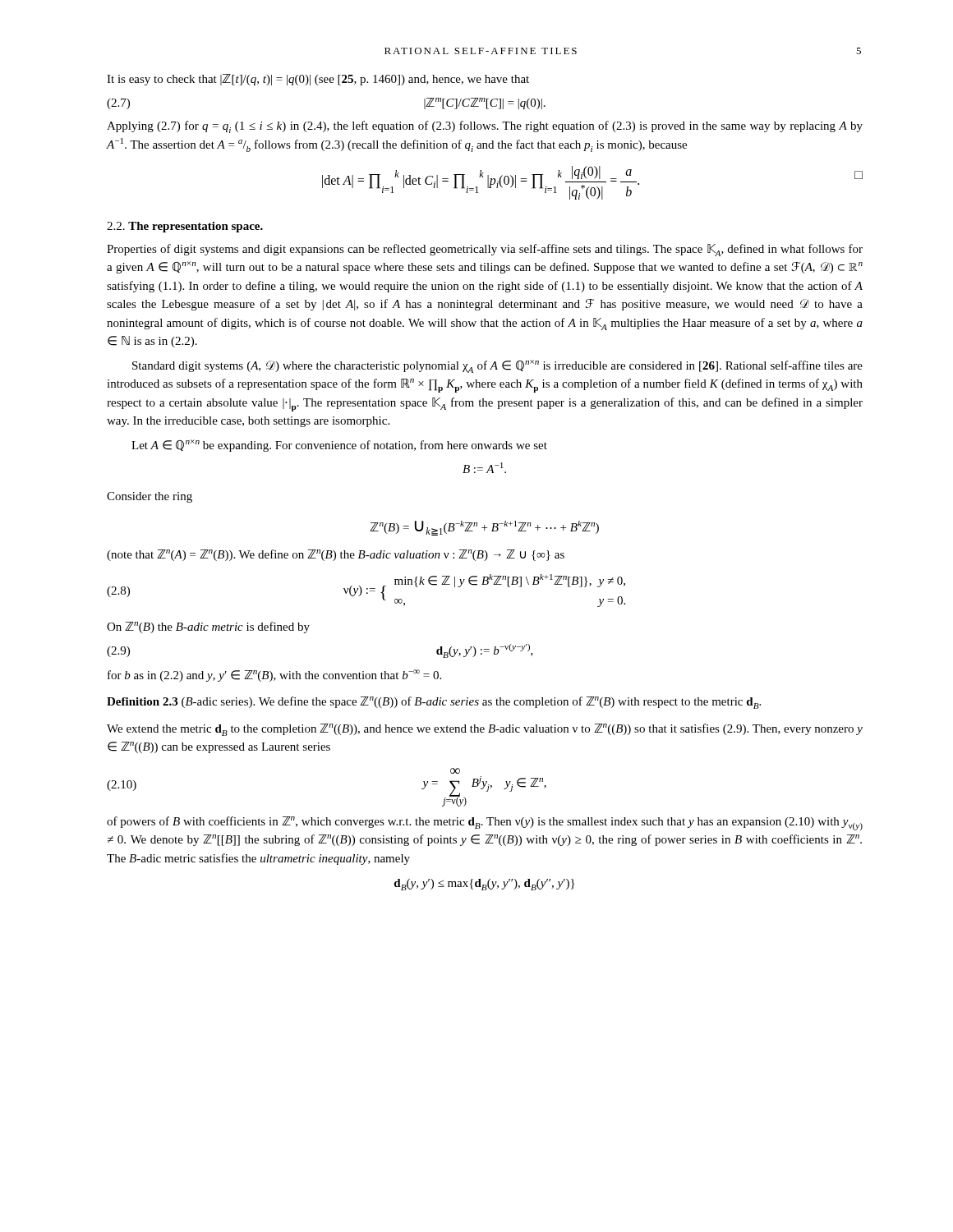
Task: Locate the block of text that opens with "of powers of B with coefficients"
Action: [485, 838]
